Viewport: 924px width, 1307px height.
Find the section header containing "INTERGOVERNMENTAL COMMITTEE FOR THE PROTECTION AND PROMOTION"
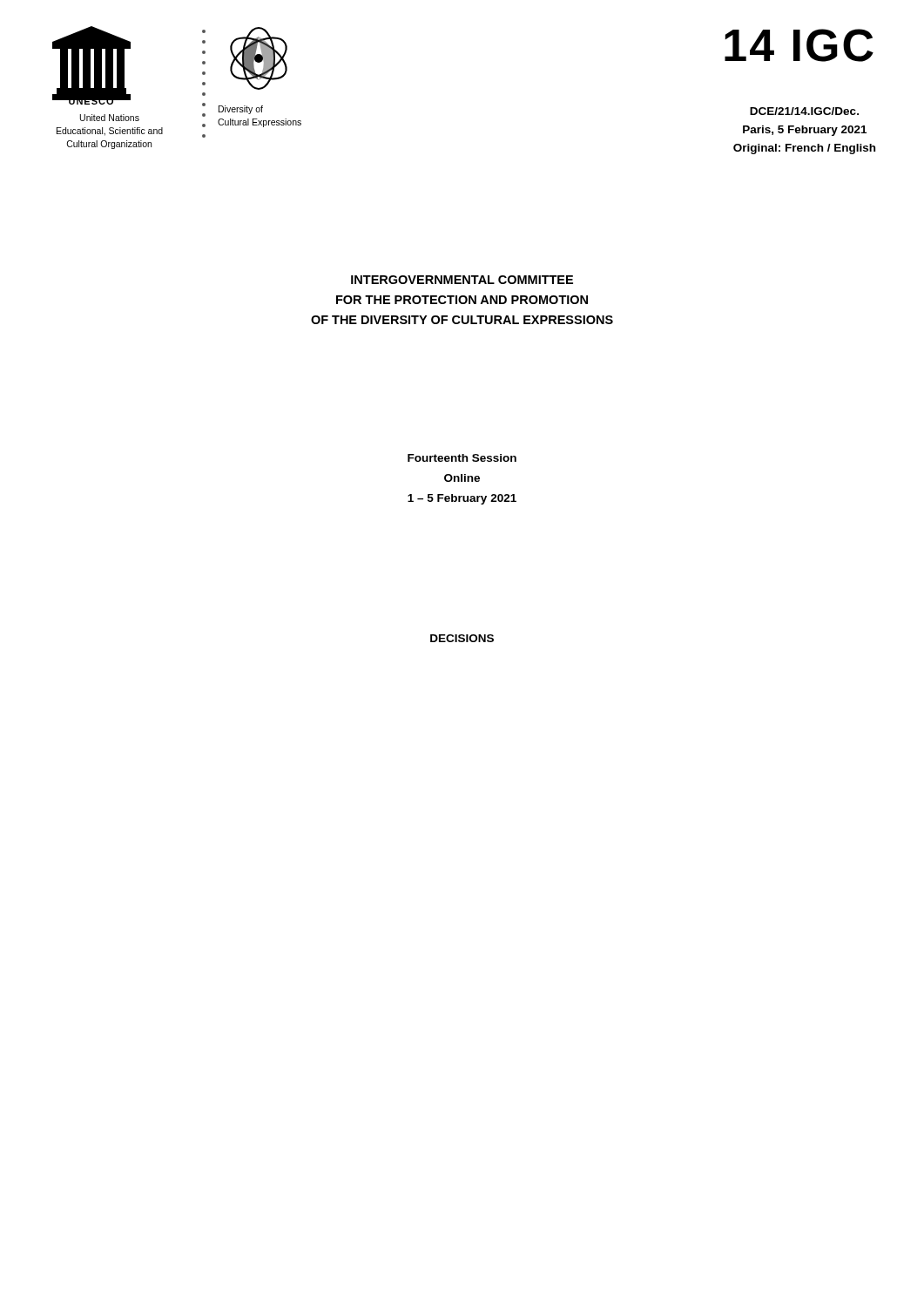(462, 300)
